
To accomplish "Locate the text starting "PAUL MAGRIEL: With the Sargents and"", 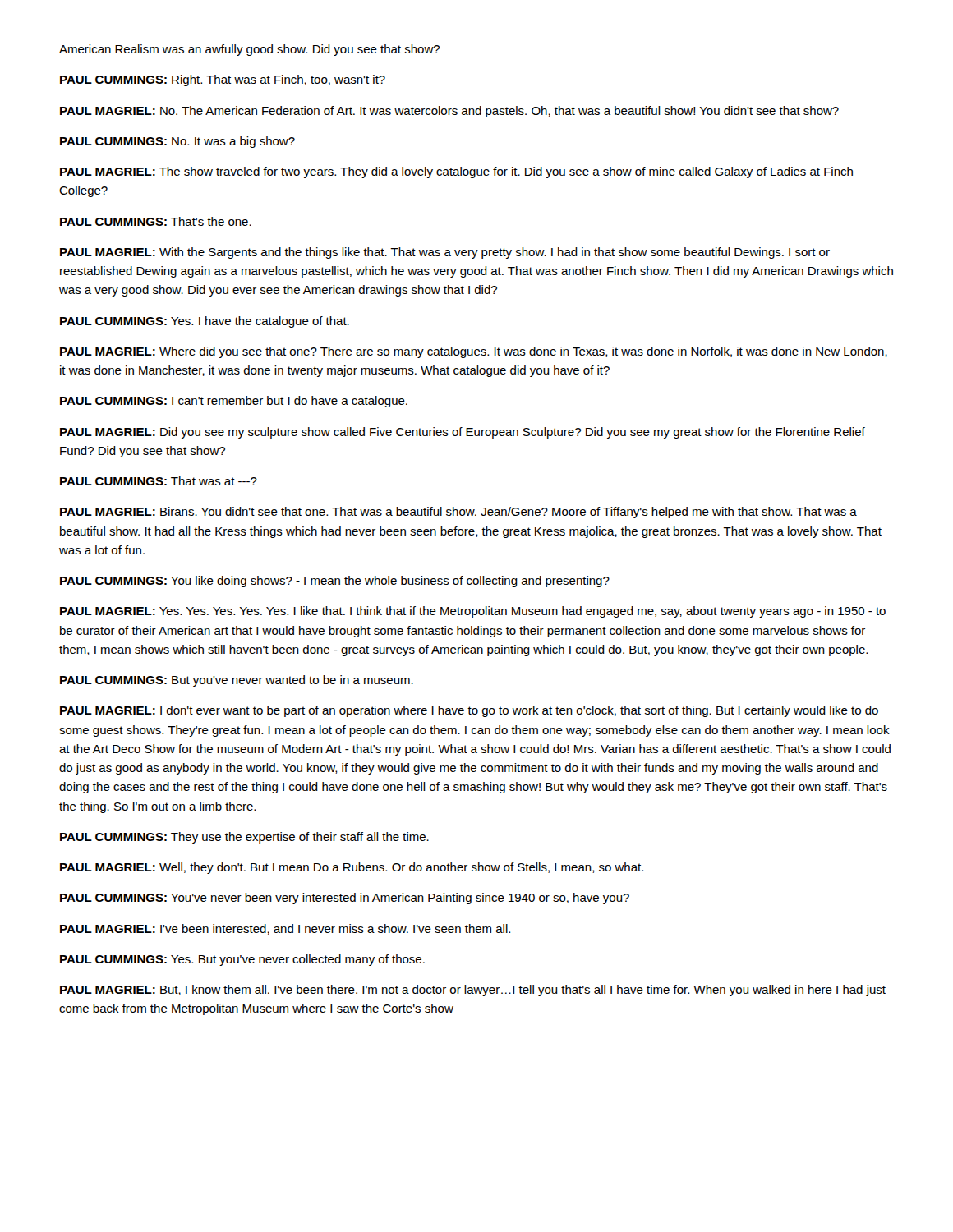I will click(x=476, y=271).
